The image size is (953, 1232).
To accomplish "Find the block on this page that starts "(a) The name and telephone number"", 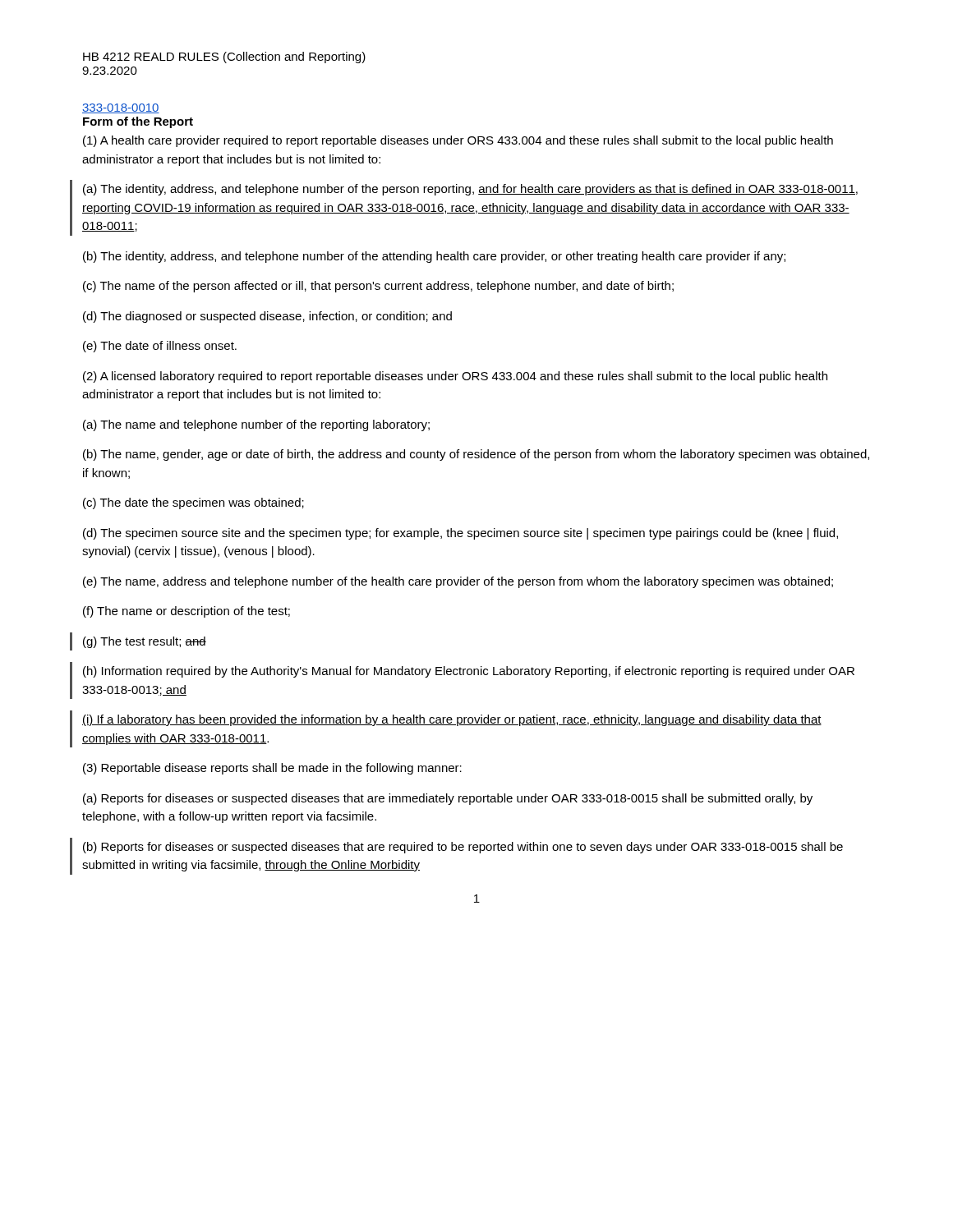I will point(256,424).
